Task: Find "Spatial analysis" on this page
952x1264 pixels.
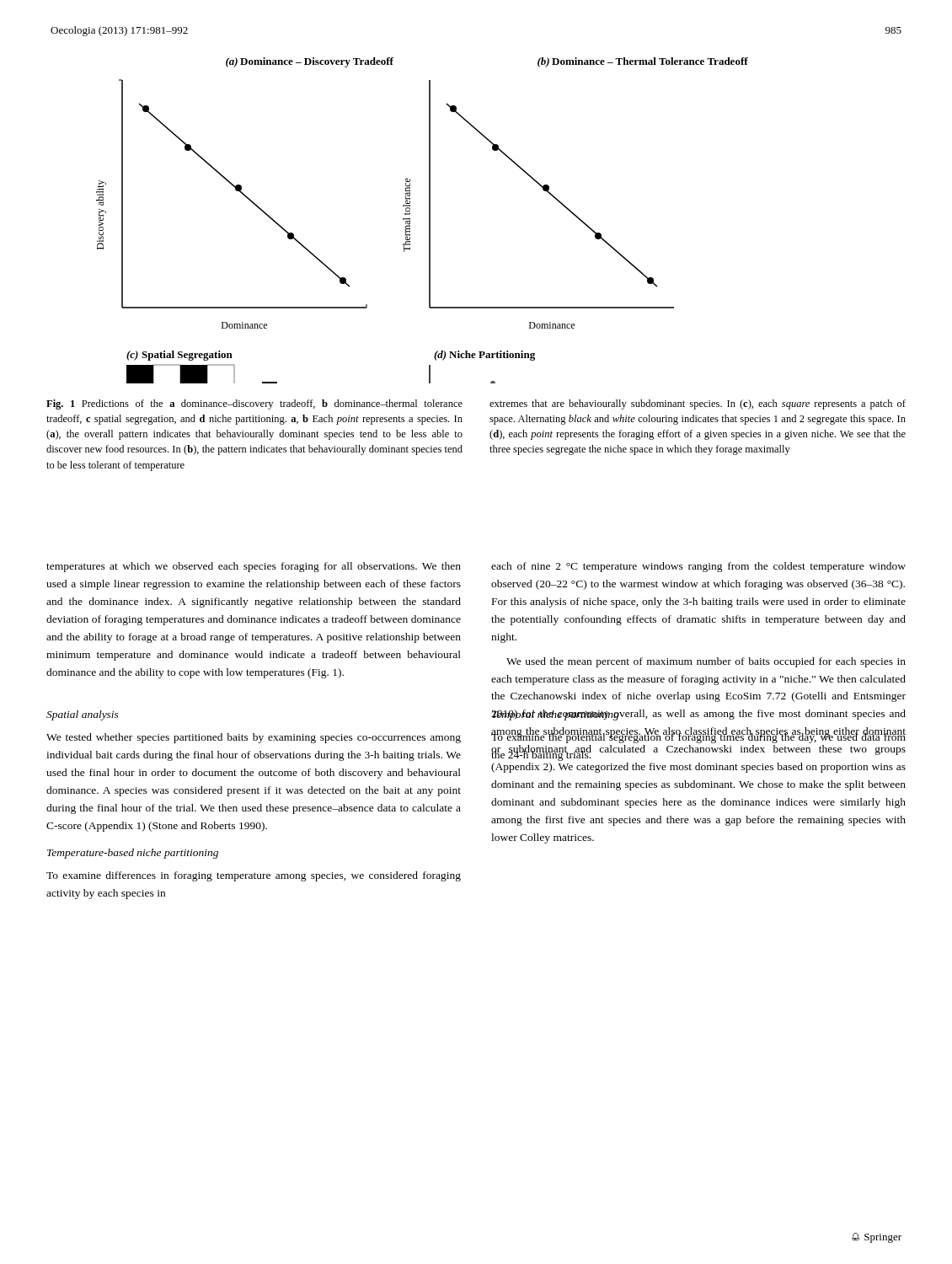Action: (x=83, y=714)
